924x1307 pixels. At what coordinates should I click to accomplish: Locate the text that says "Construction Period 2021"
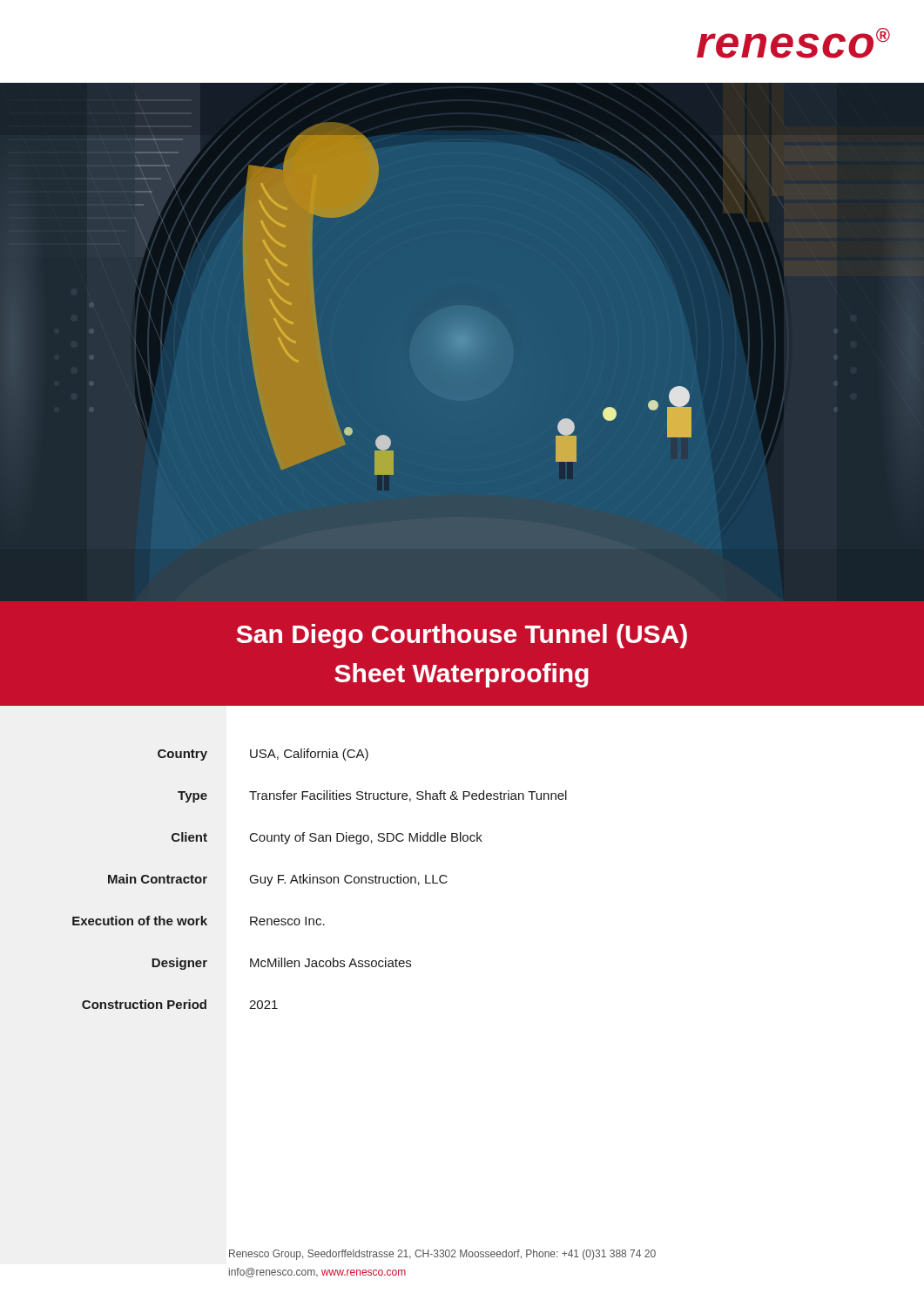[180, 1004]
